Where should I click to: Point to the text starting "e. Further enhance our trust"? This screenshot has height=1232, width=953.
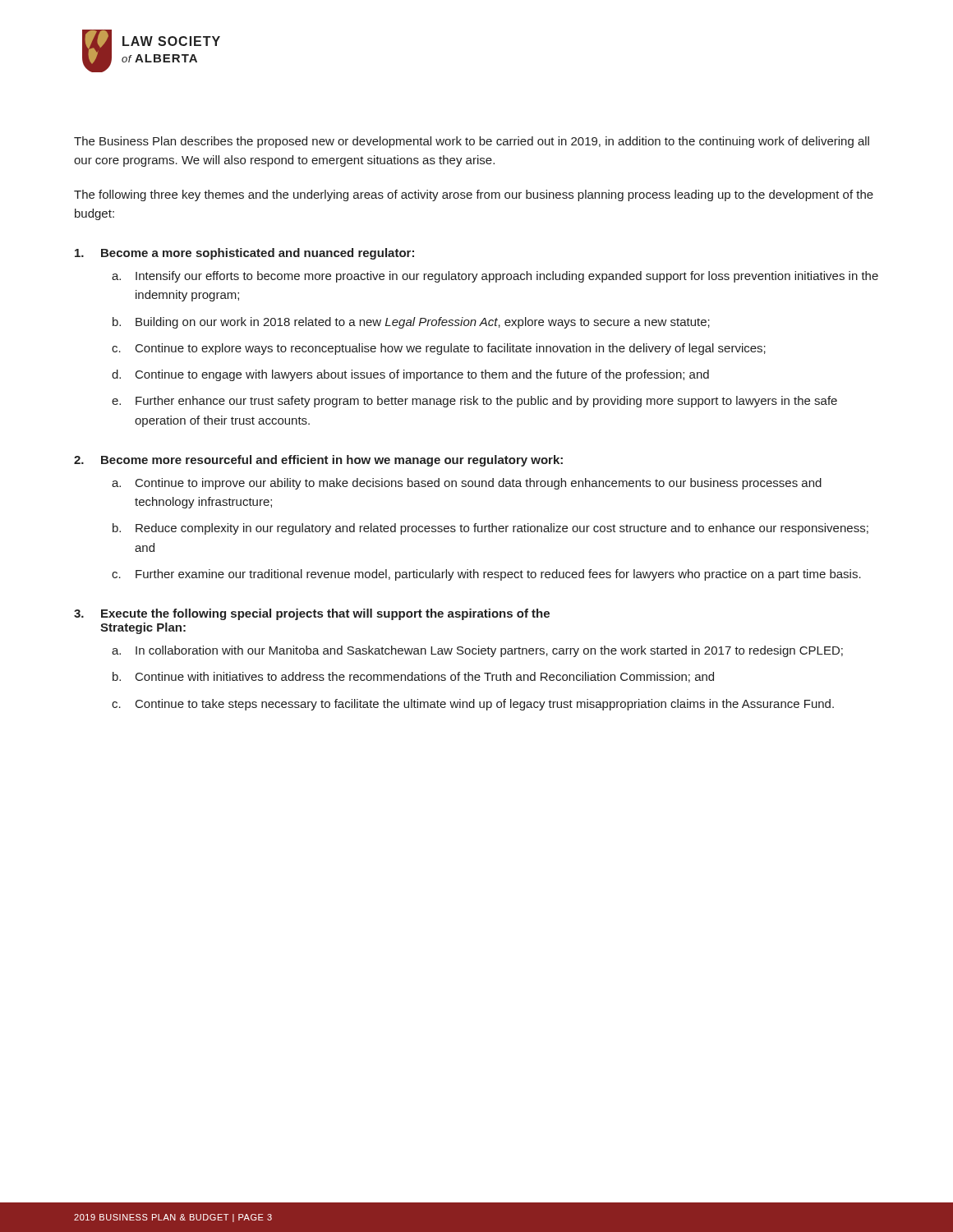[x=495, y=410]
